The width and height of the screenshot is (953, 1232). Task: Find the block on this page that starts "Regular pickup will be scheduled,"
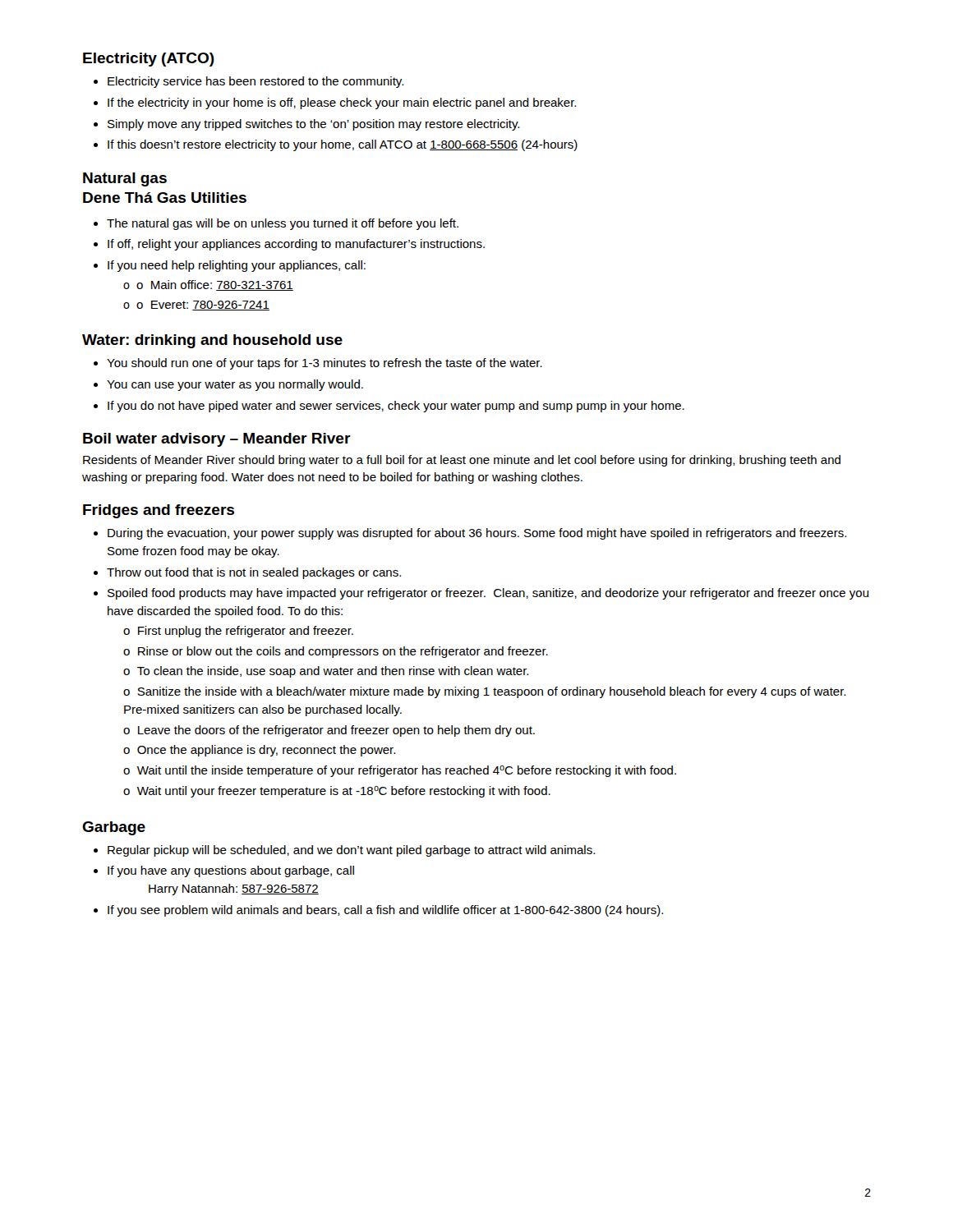476,850
